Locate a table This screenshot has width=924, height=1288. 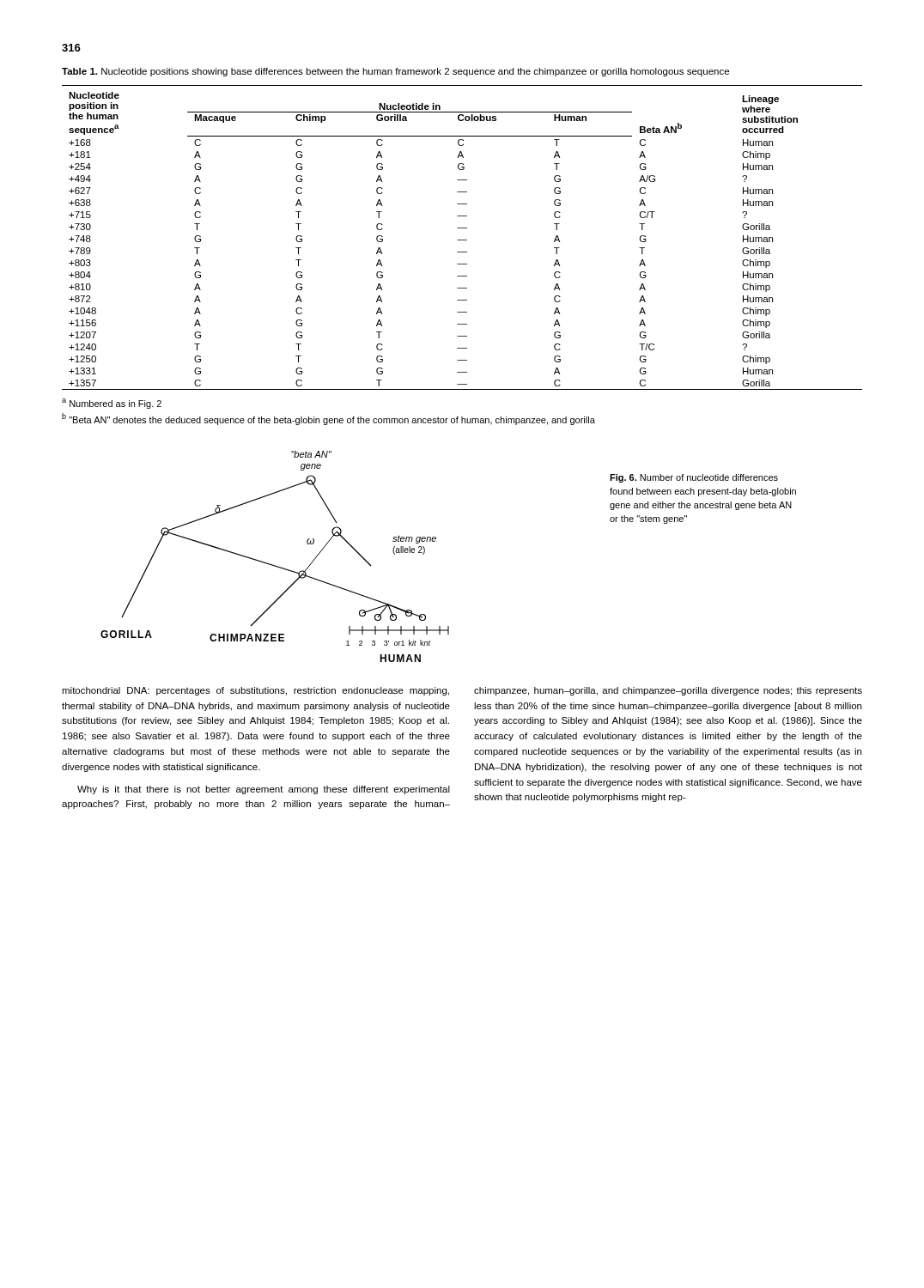click(x=462, y=238)
